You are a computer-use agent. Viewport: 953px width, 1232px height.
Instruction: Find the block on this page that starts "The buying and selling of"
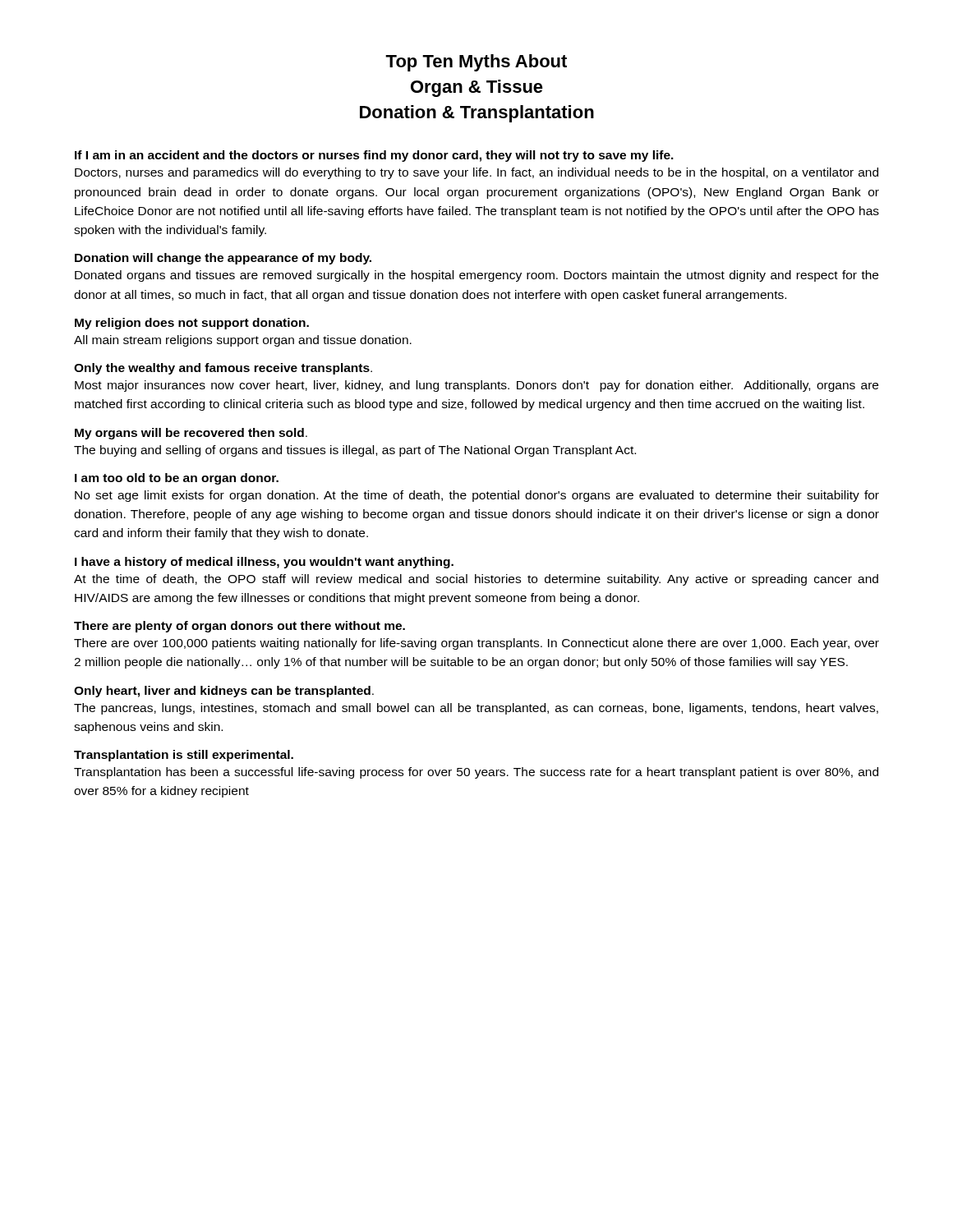[x=356, y=449]
